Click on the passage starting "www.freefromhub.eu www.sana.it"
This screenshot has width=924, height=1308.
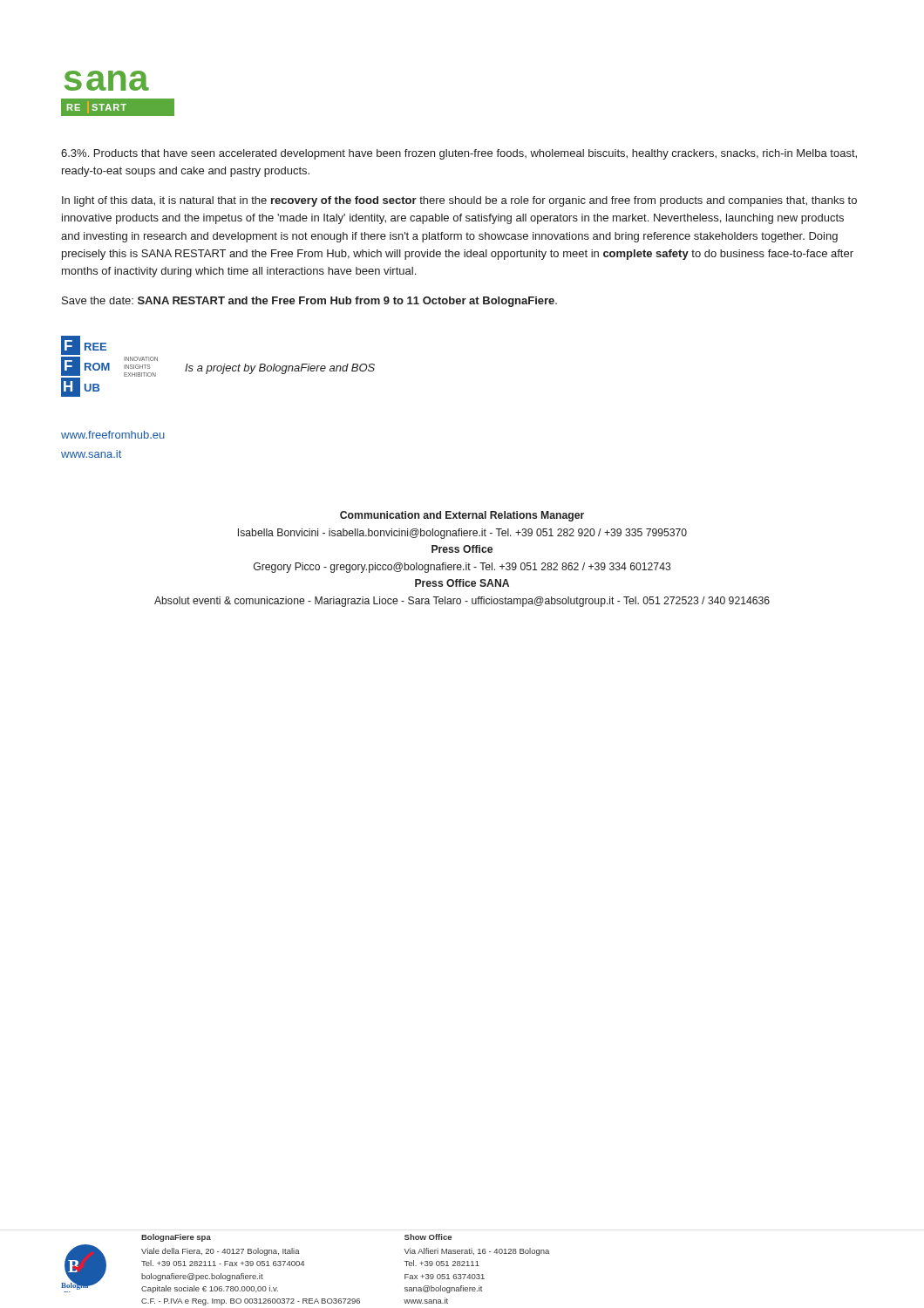(x=113, y=444)
